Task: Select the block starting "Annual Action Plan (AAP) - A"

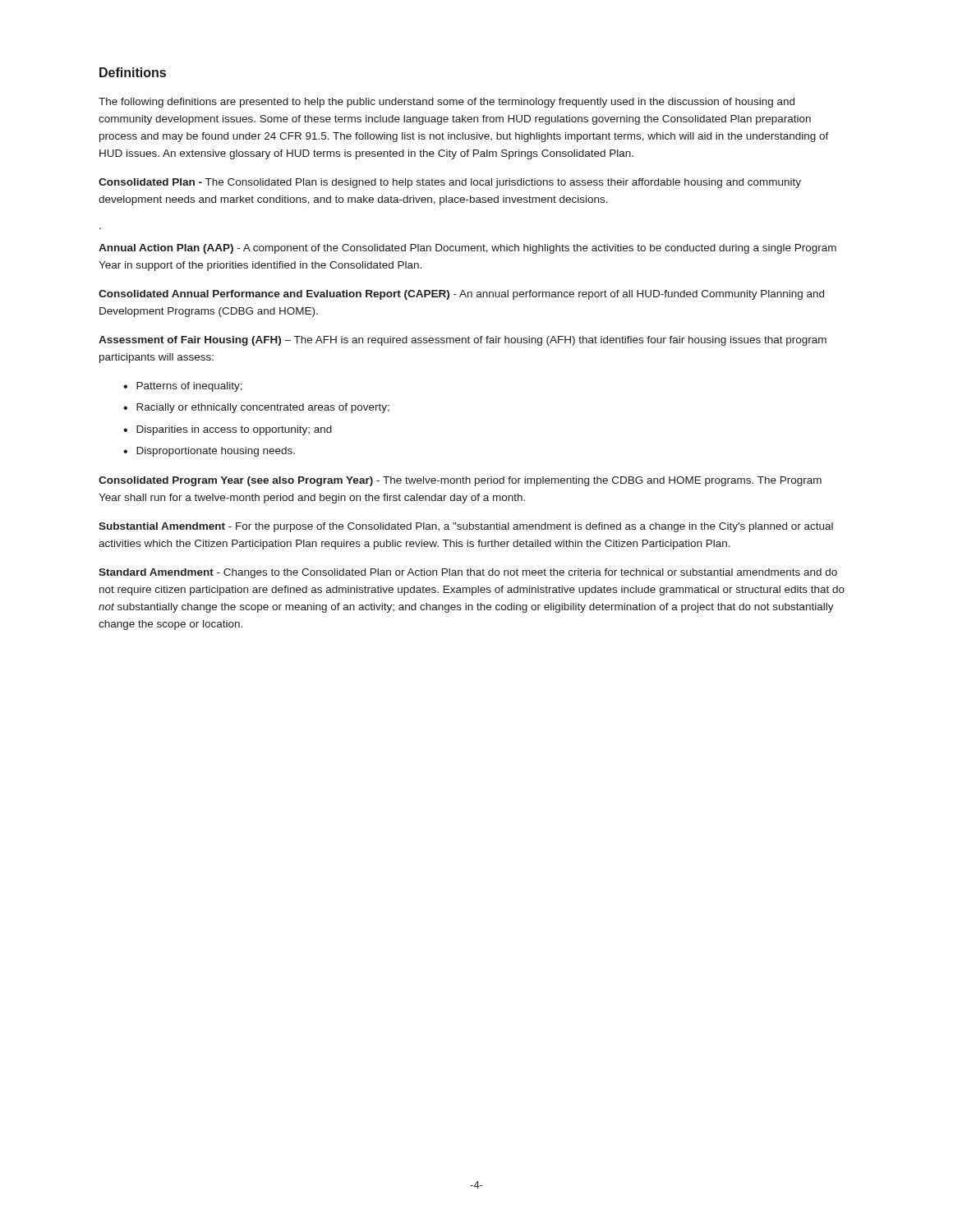Action: point(468,257)
